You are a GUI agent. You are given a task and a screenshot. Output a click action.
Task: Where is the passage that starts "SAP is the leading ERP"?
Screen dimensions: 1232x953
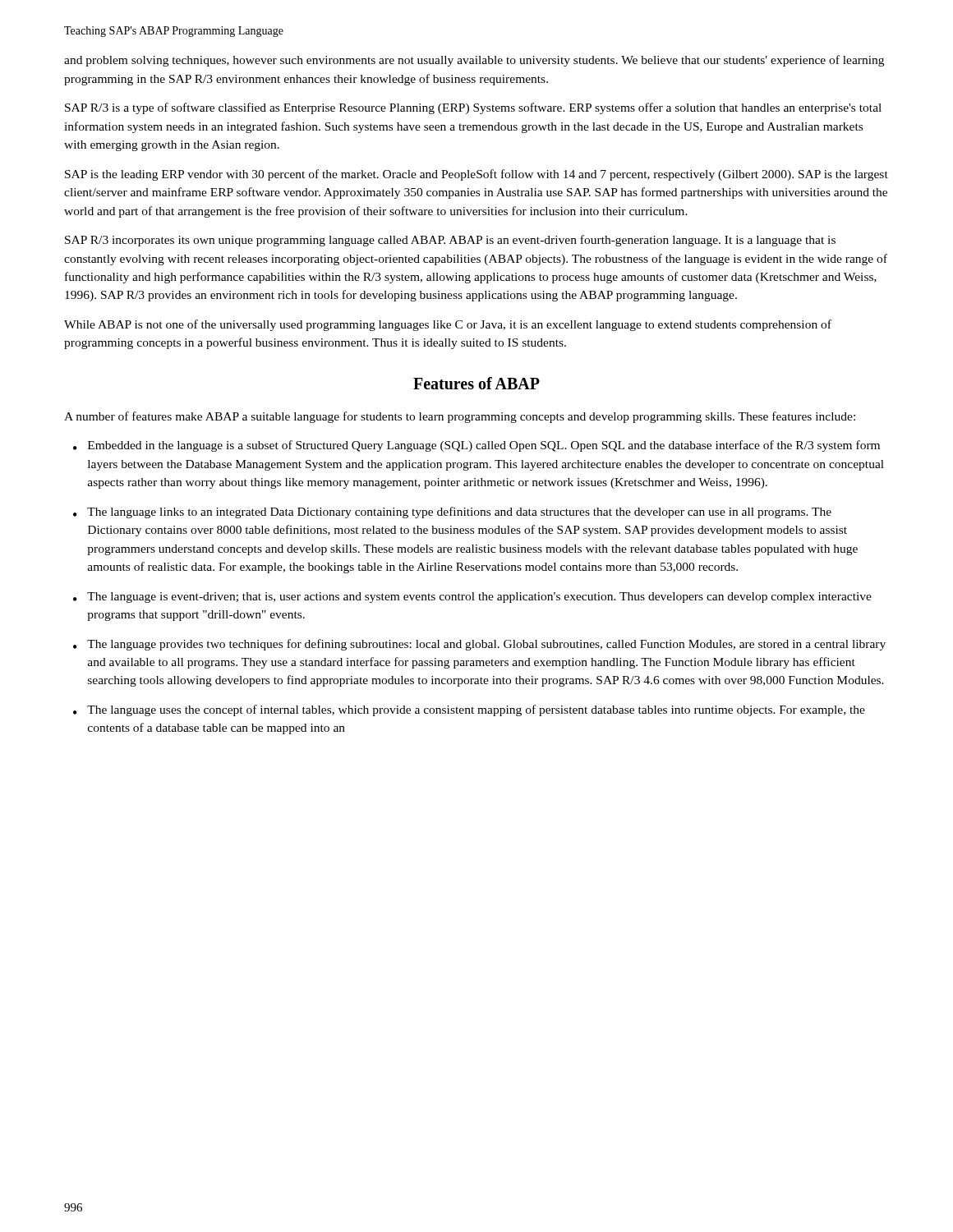(476, 192)
